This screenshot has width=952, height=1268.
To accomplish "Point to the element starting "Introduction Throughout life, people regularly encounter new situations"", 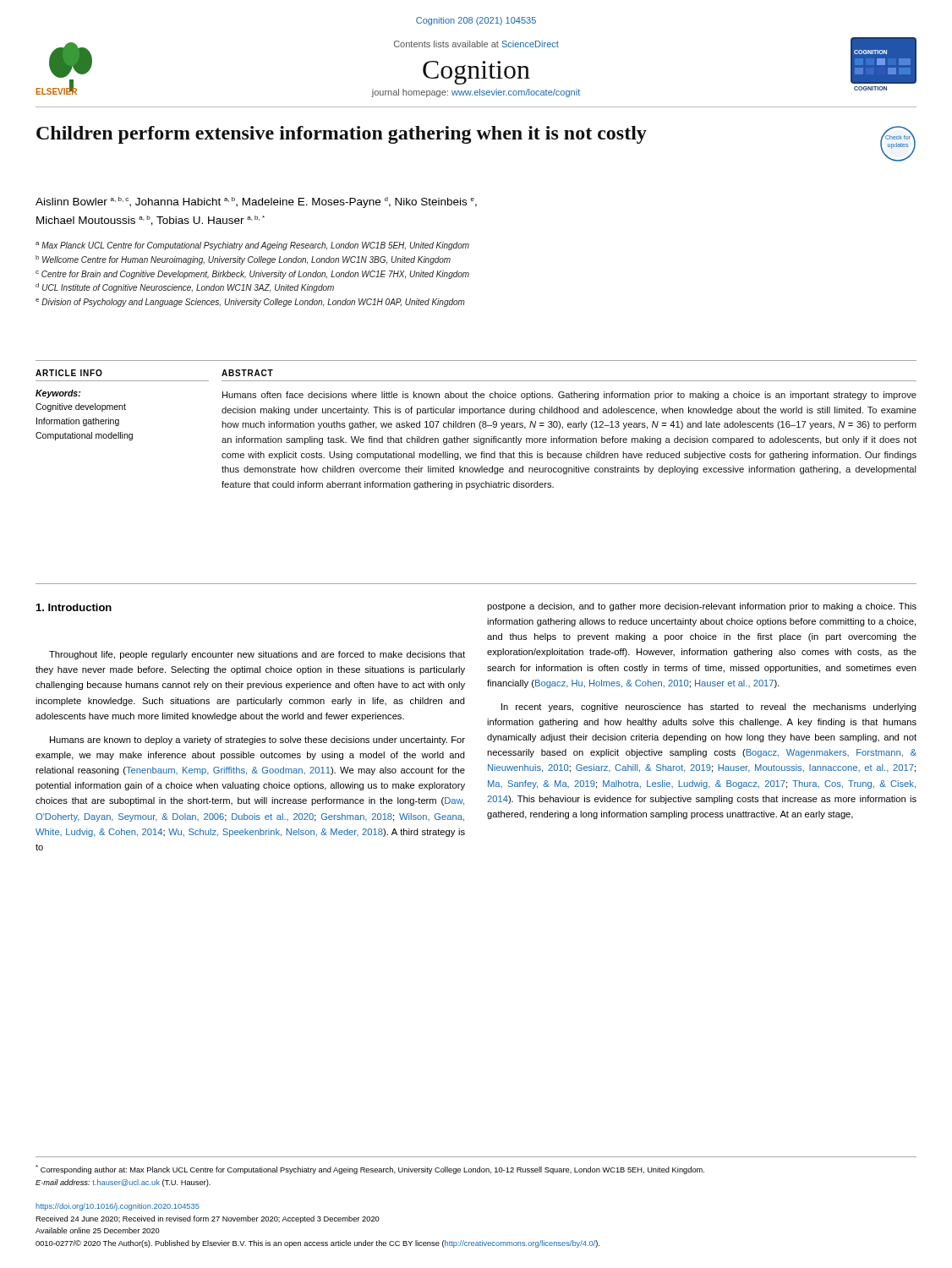I will pos(250,727).
